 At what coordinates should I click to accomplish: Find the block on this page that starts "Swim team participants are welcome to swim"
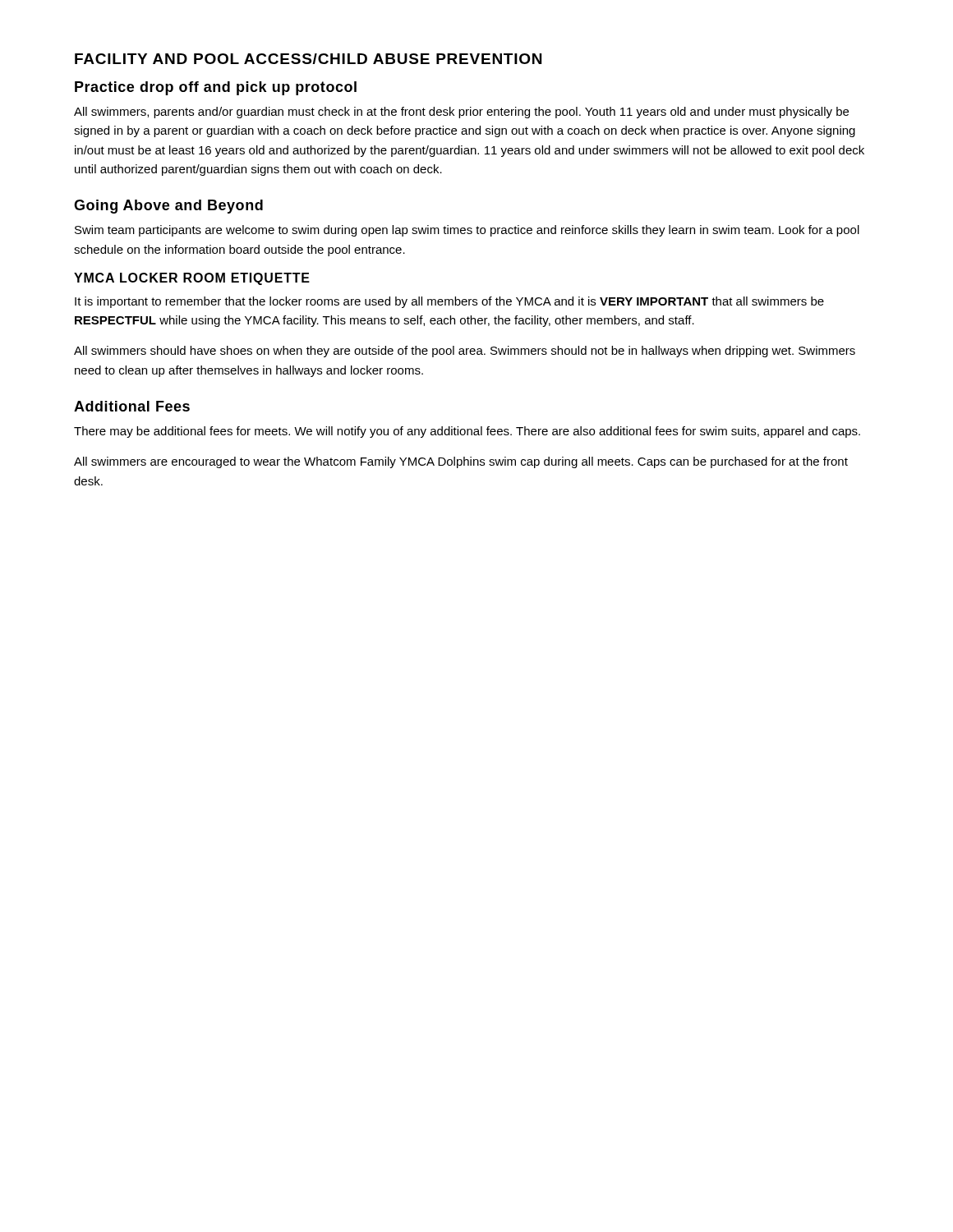click(x=467, y=240)
